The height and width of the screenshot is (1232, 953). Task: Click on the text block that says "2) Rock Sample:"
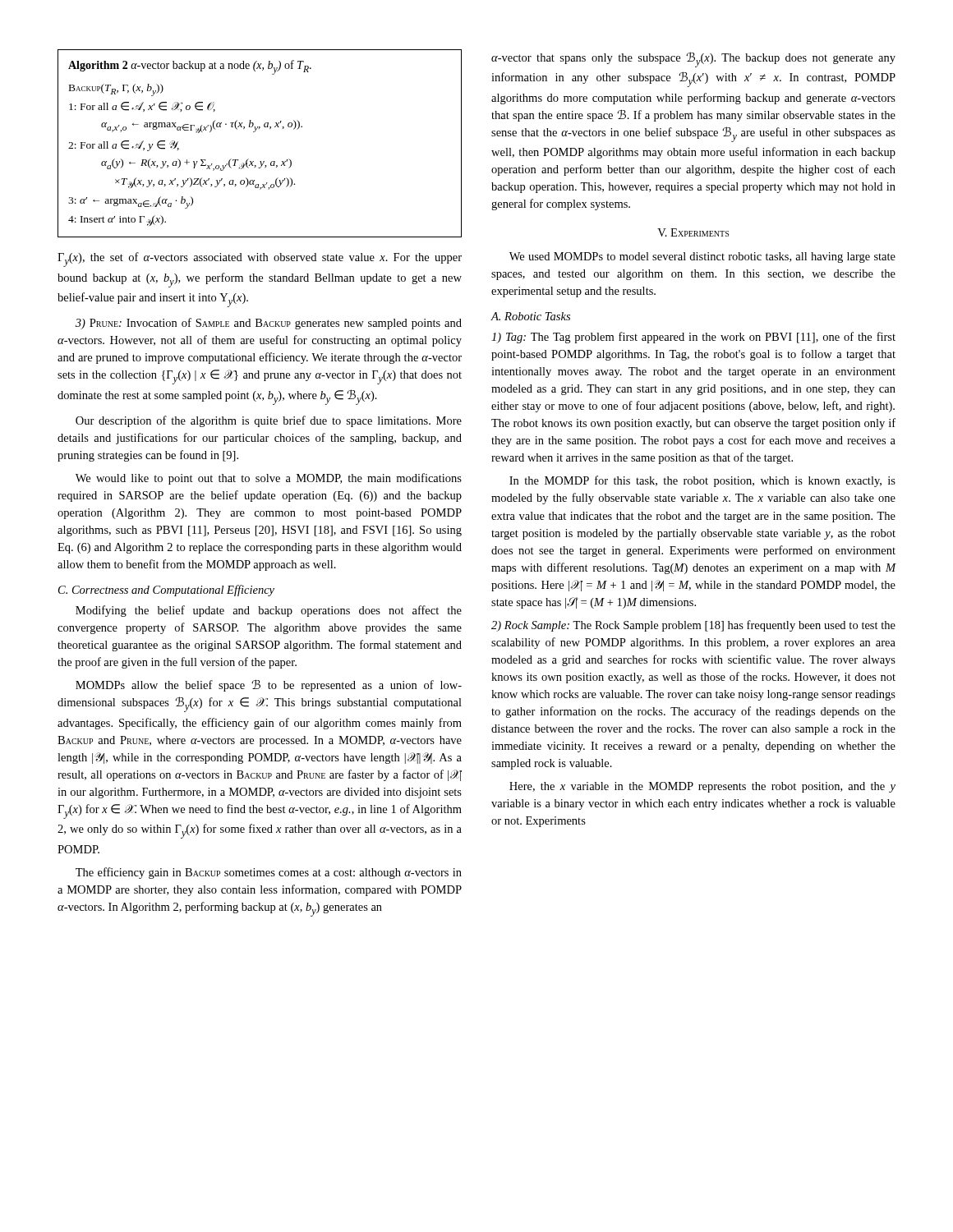click(x=693, y=694)
